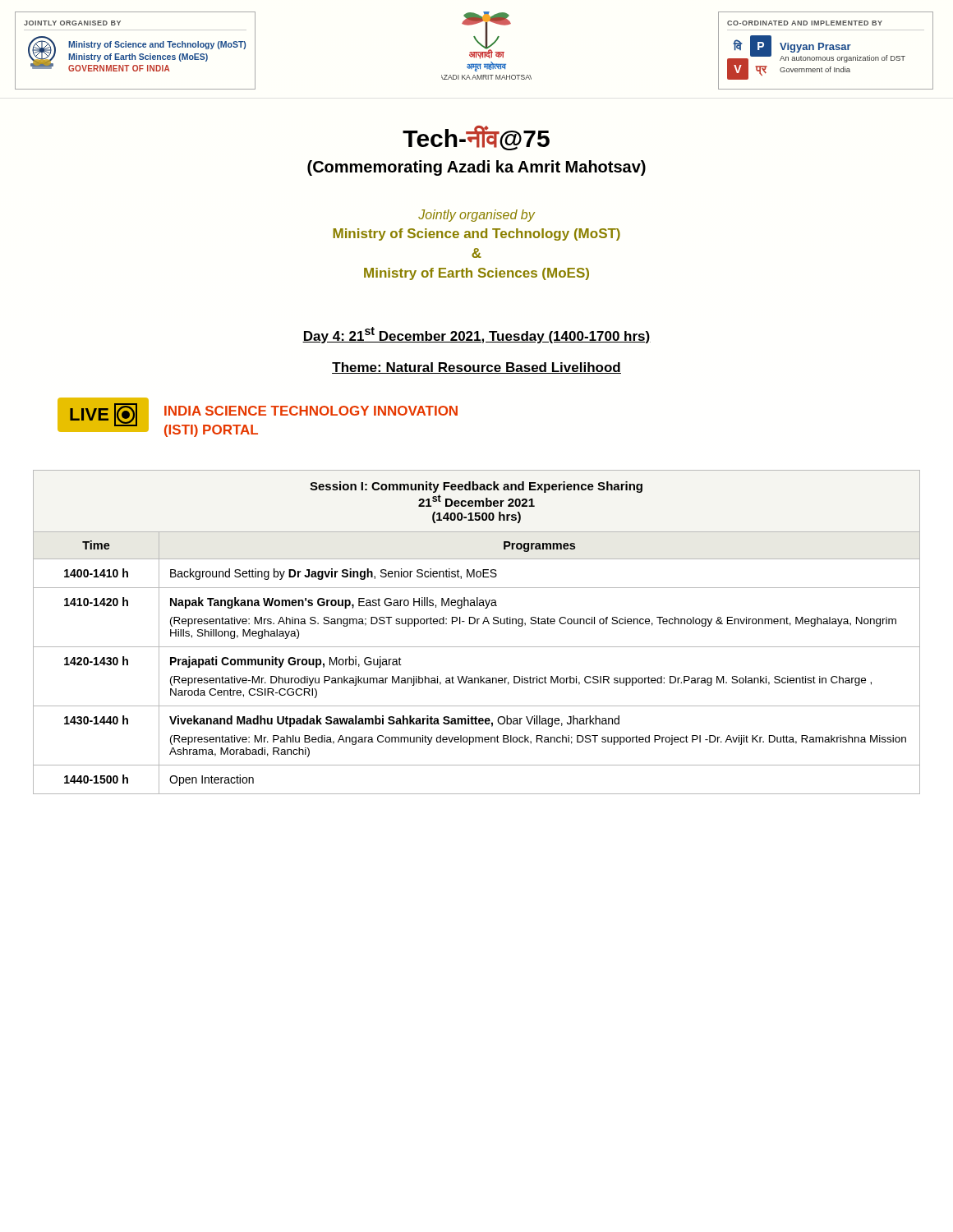Select the table that reads "Background Setting by Dr"

(x=476, y=632)
